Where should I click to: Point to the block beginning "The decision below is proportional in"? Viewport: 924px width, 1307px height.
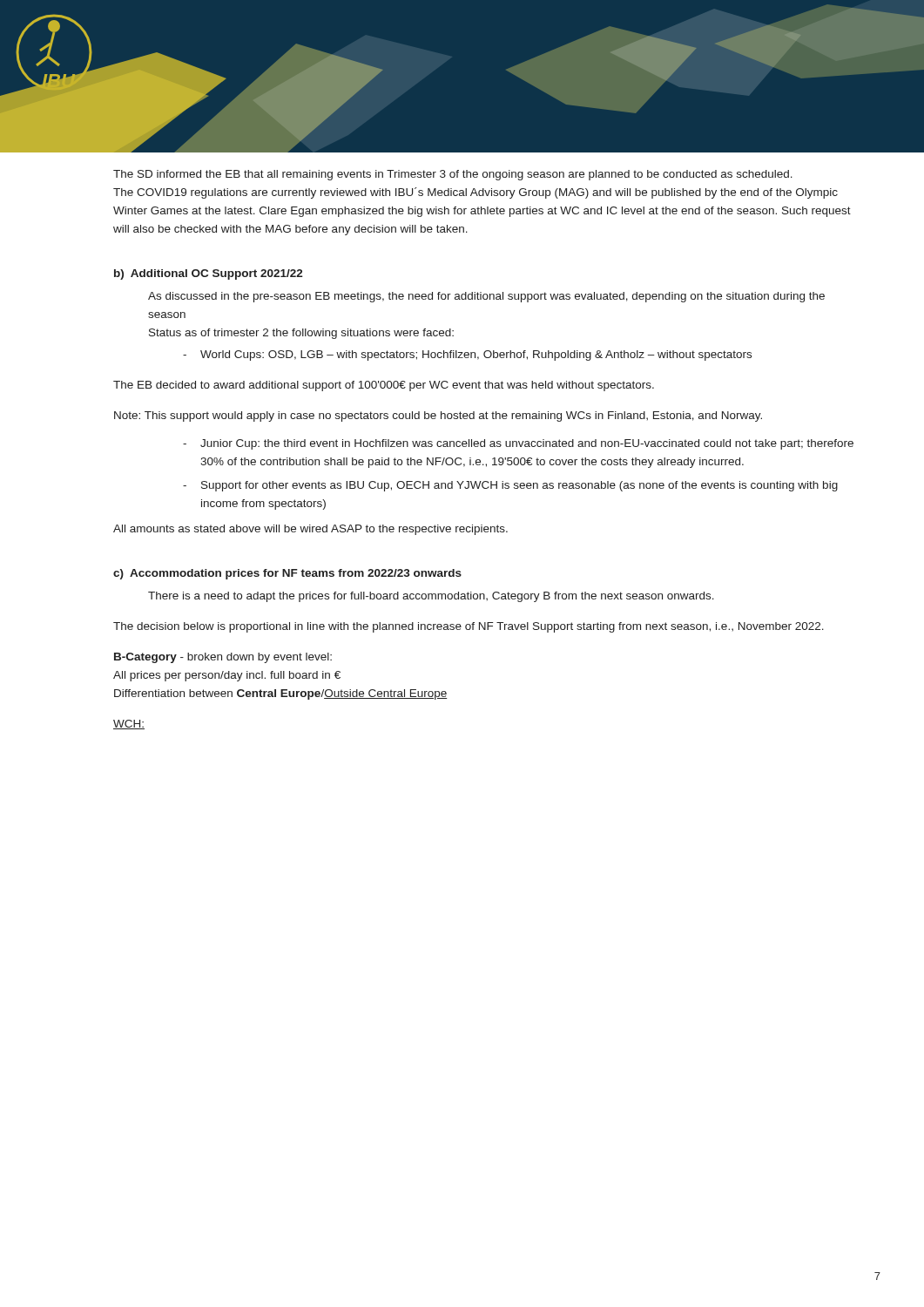[469, 626]
